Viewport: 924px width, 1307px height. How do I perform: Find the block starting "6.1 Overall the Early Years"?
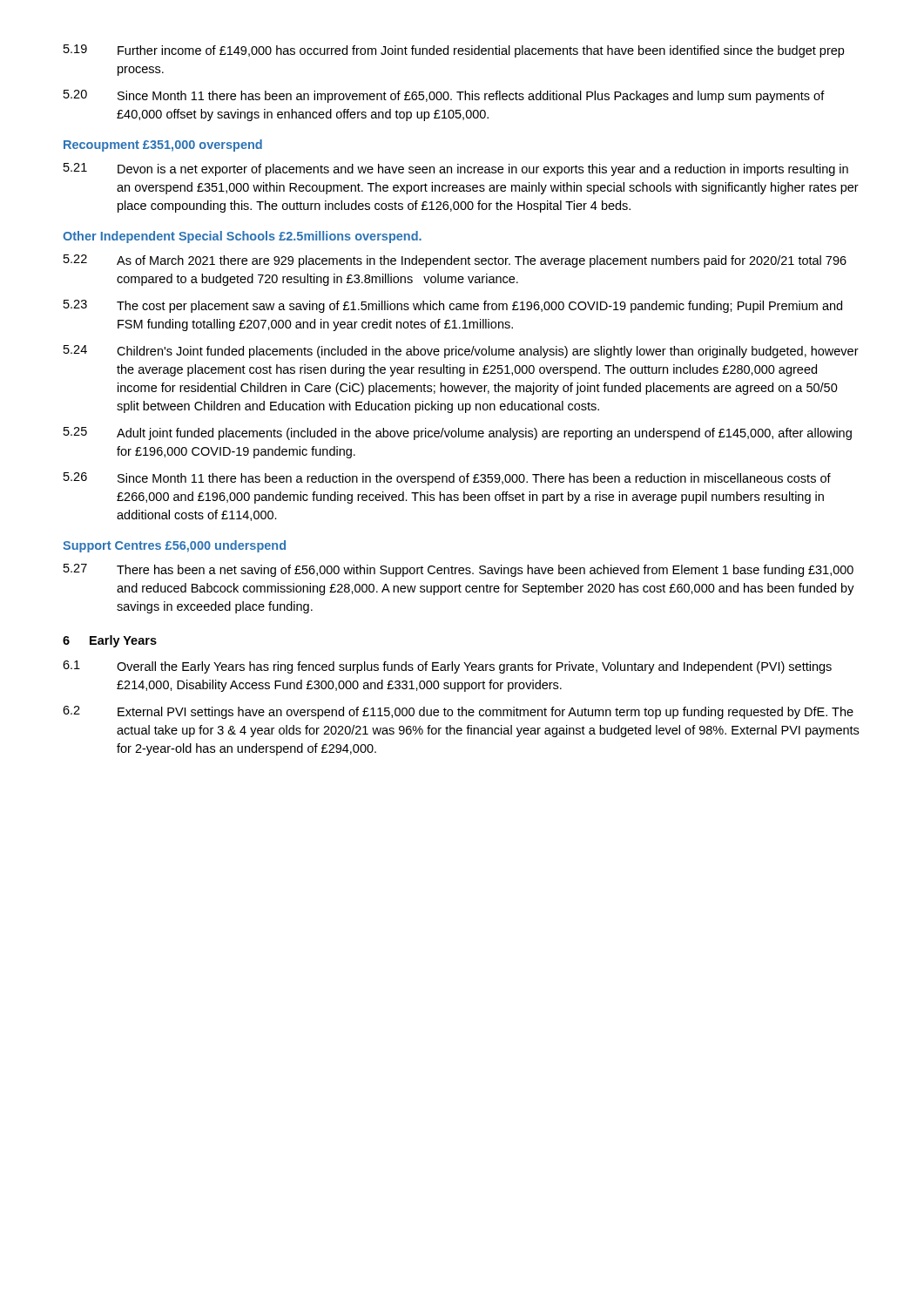click(462, 677)
